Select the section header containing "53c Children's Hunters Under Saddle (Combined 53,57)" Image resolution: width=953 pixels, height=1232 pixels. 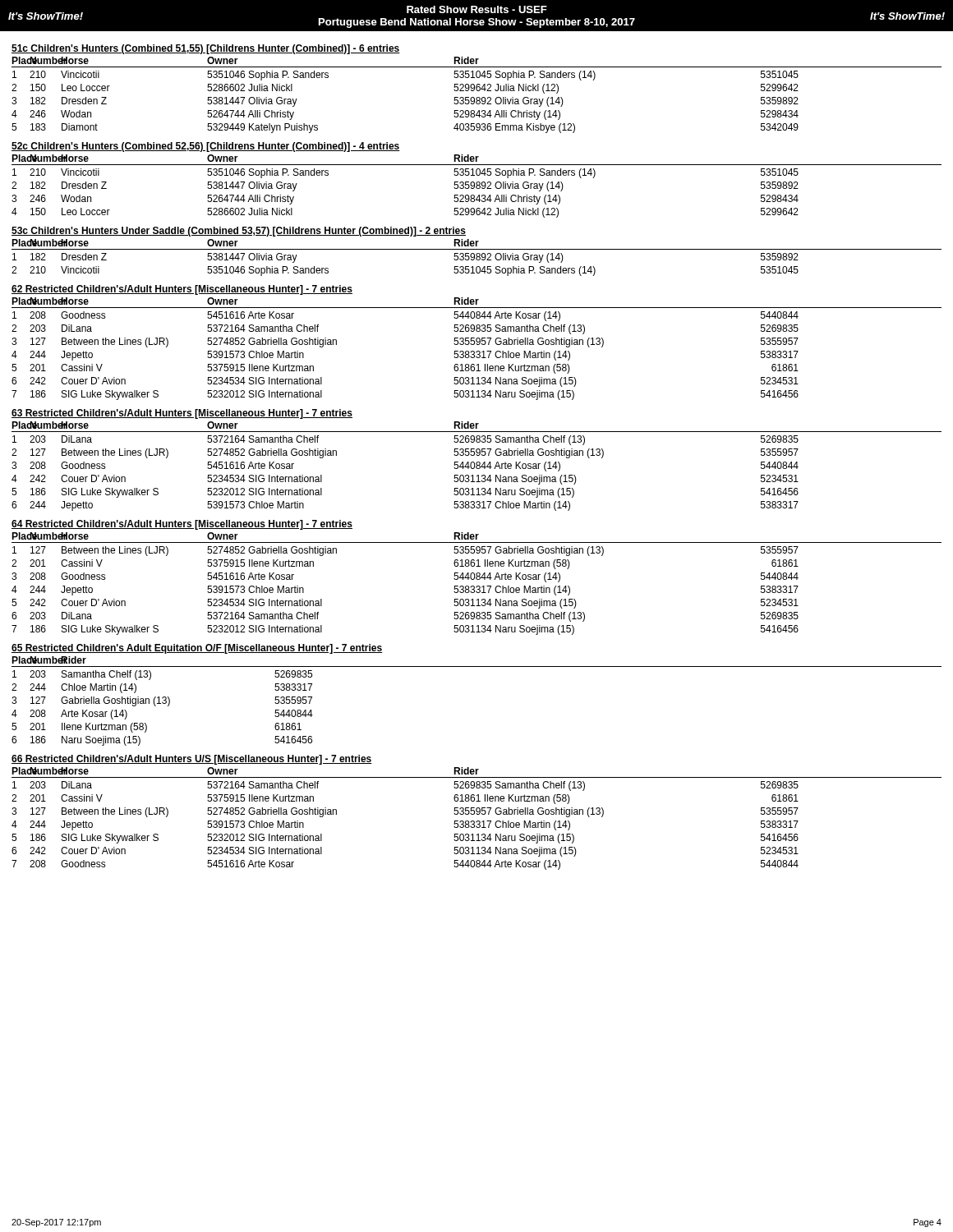pos(239,231)
